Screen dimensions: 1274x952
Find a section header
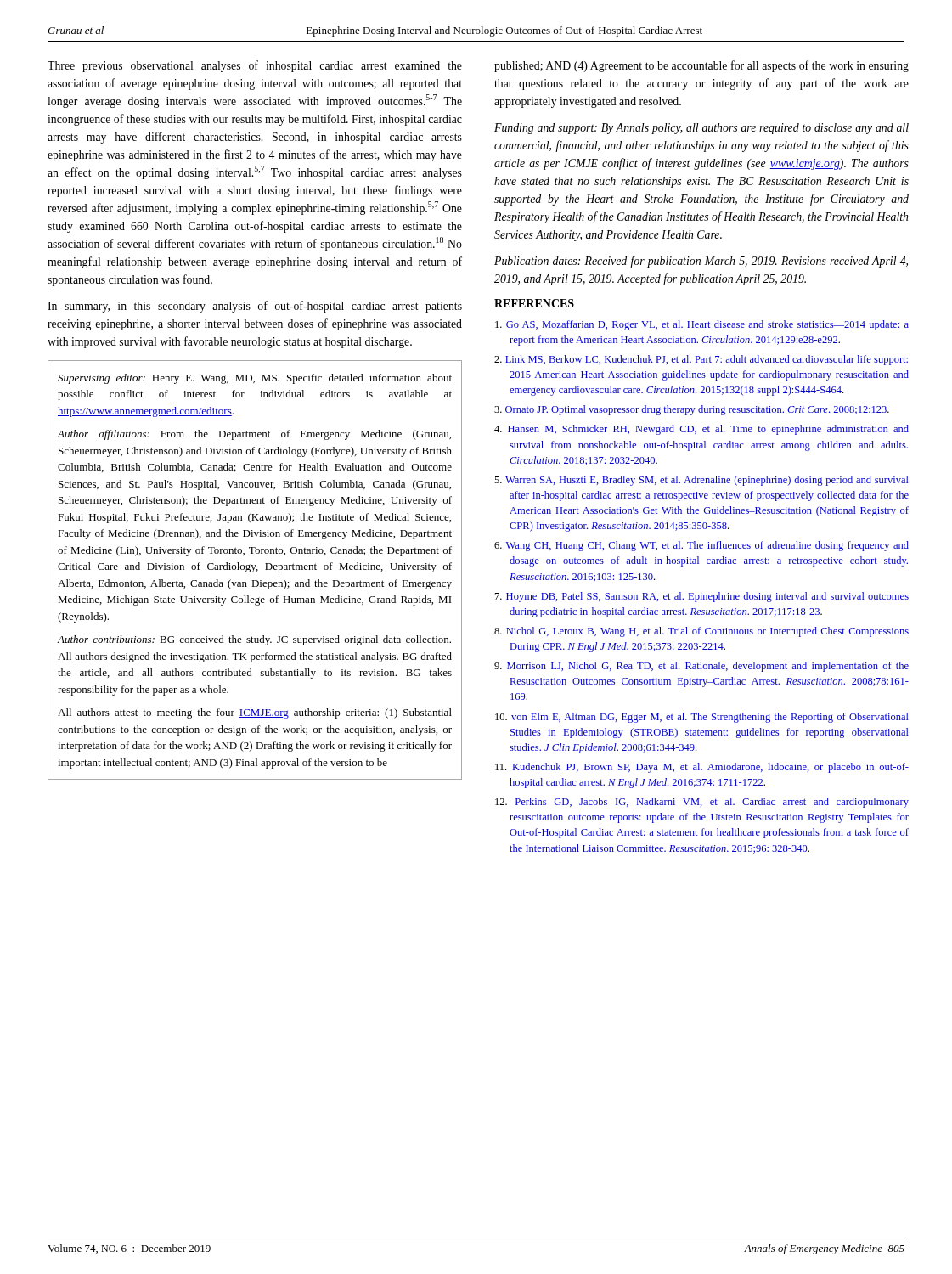534,303
